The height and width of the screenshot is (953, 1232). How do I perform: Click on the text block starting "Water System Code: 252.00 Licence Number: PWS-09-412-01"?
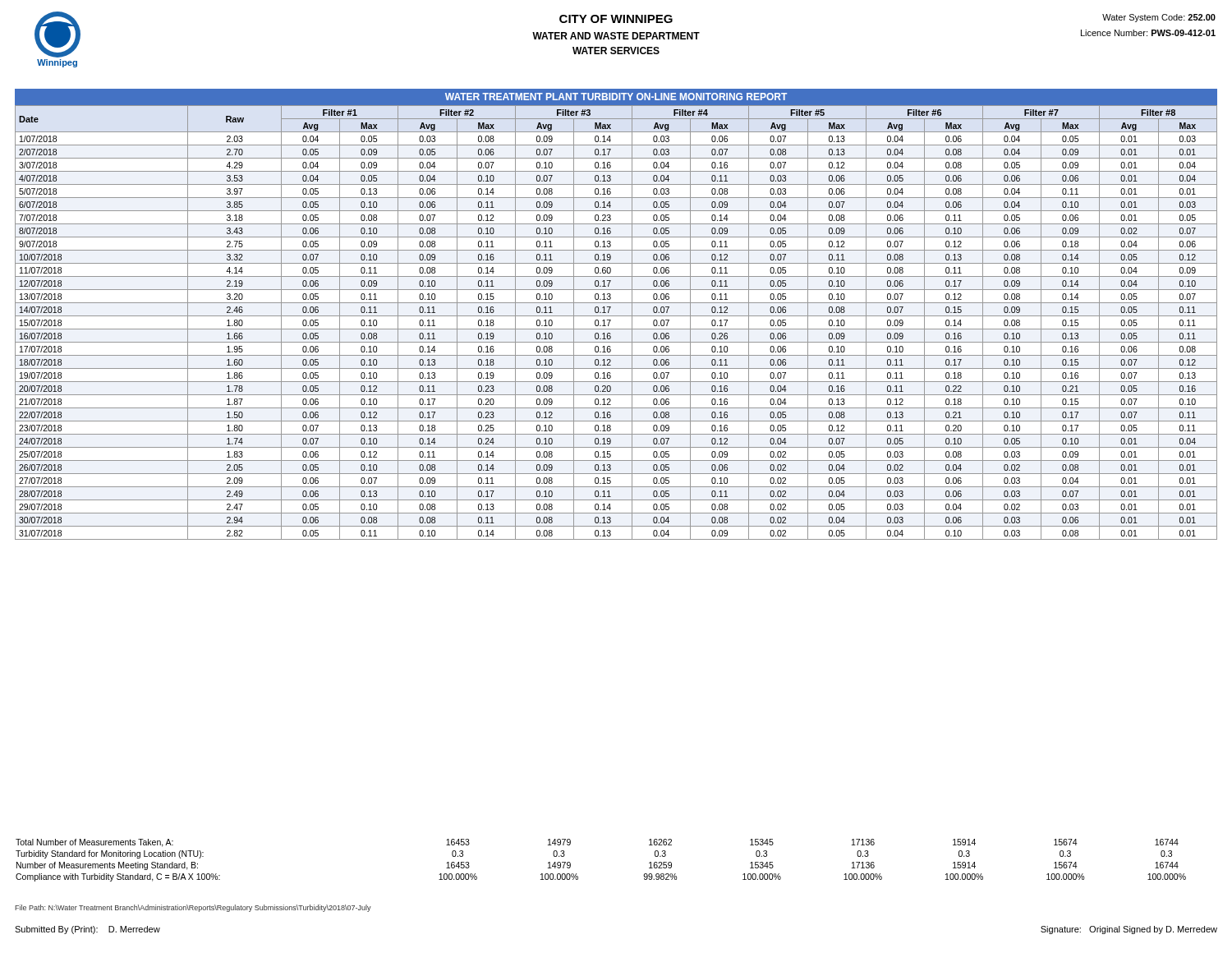tap(1148, 25)
